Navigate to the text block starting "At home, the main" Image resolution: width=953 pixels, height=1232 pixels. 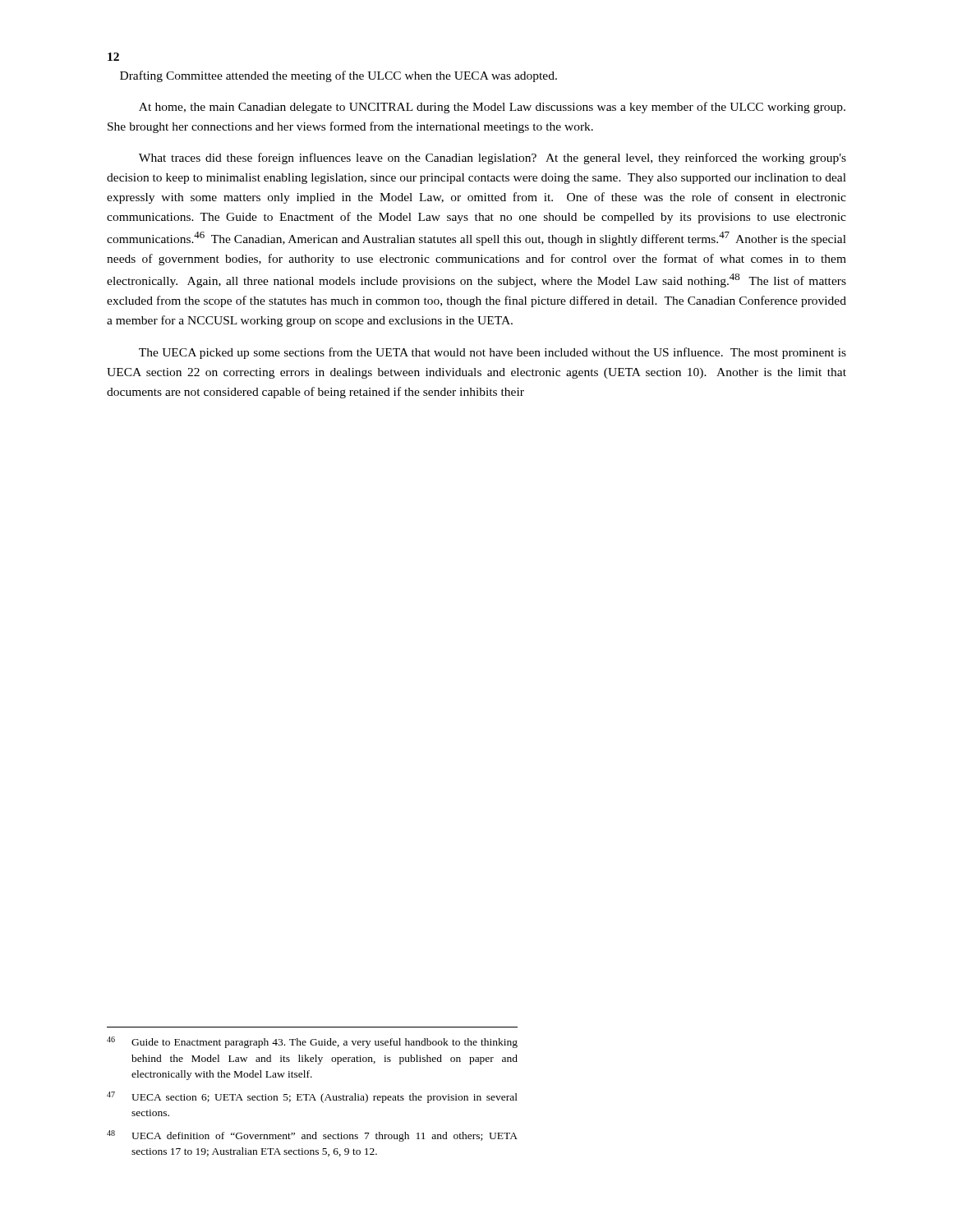(x=476, y=117)
